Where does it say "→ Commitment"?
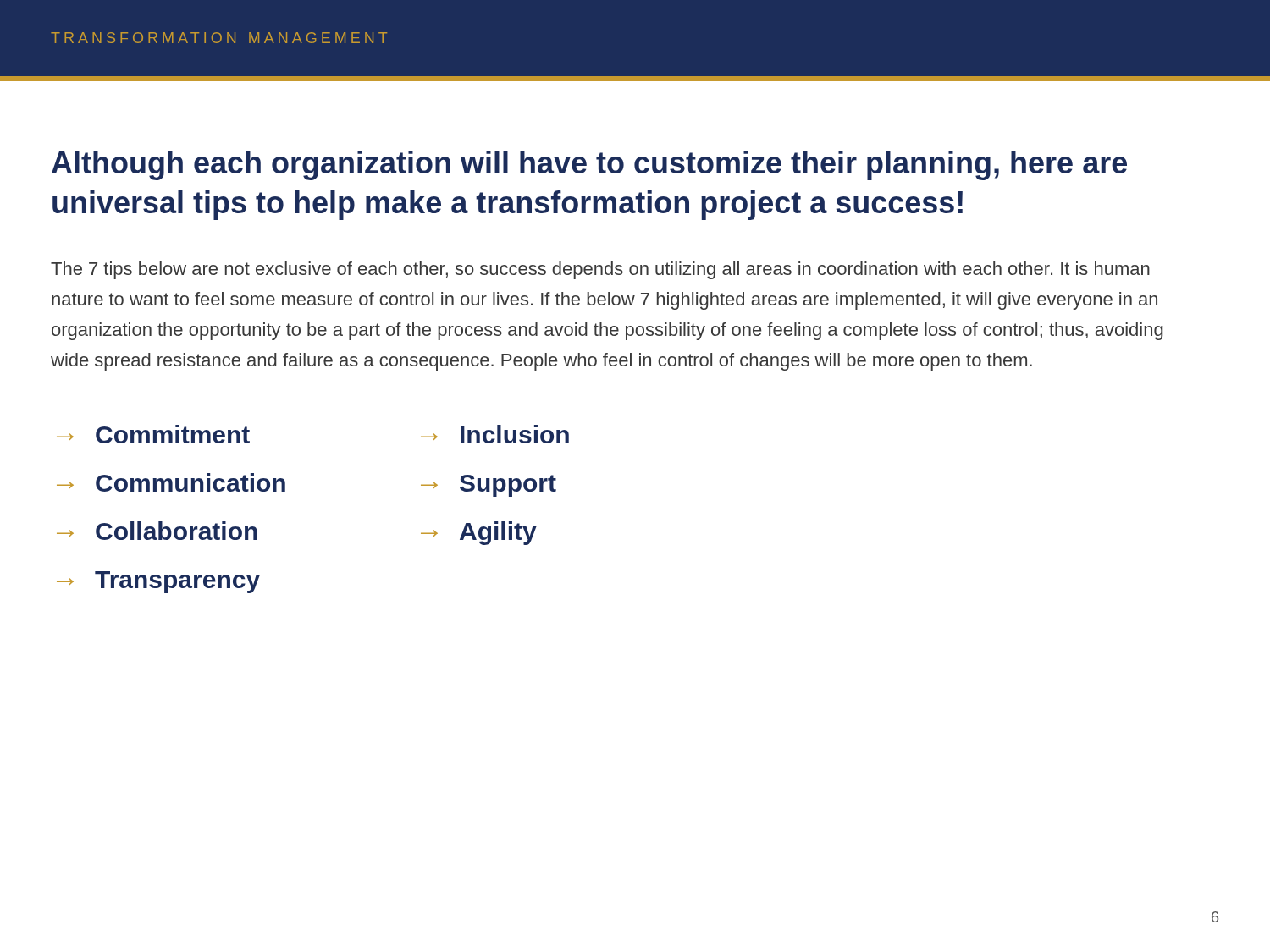Viewport: 1270px width, 952px height. click(150, 435)
